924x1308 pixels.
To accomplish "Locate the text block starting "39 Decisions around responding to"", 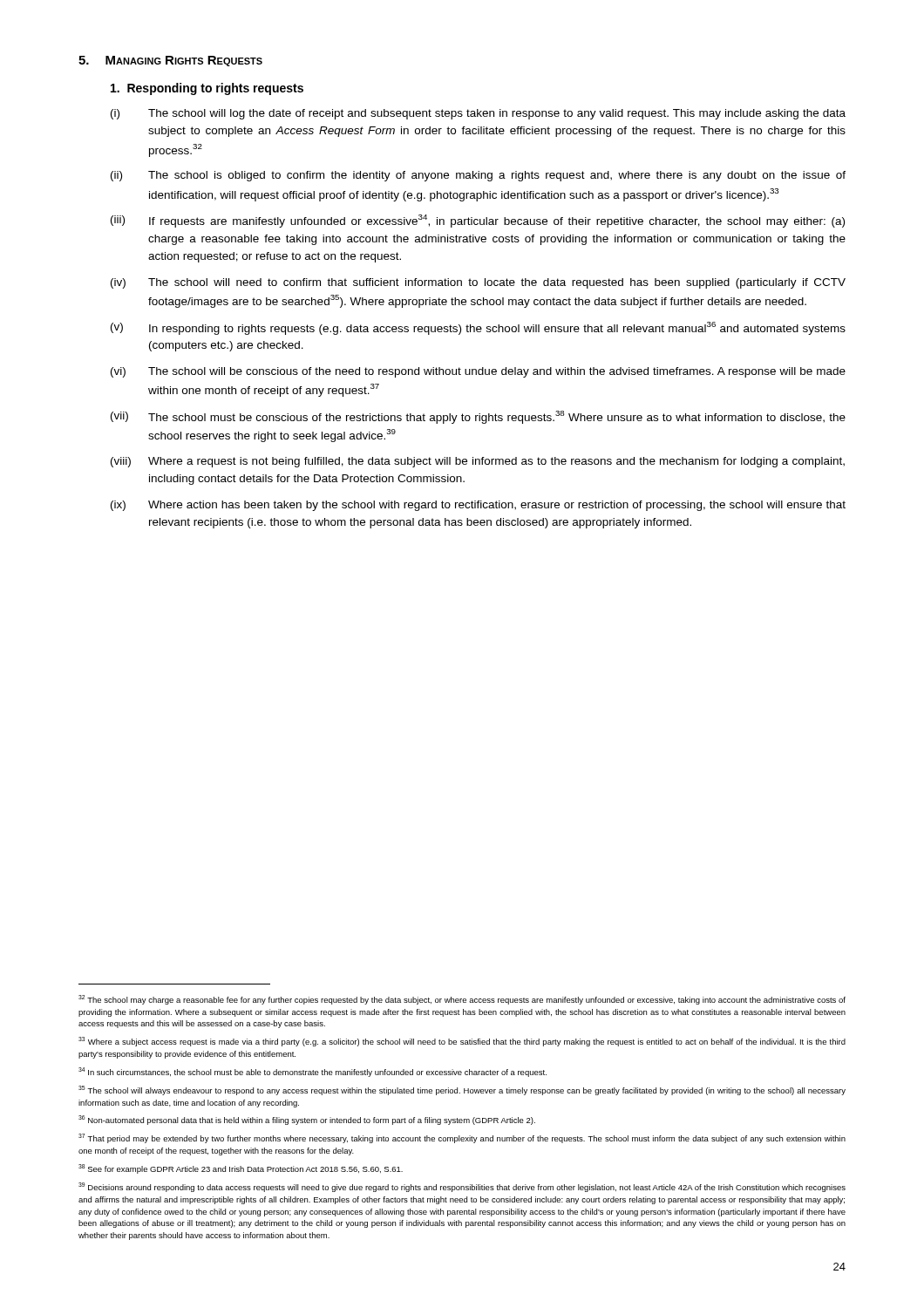I will point(462,1211).
